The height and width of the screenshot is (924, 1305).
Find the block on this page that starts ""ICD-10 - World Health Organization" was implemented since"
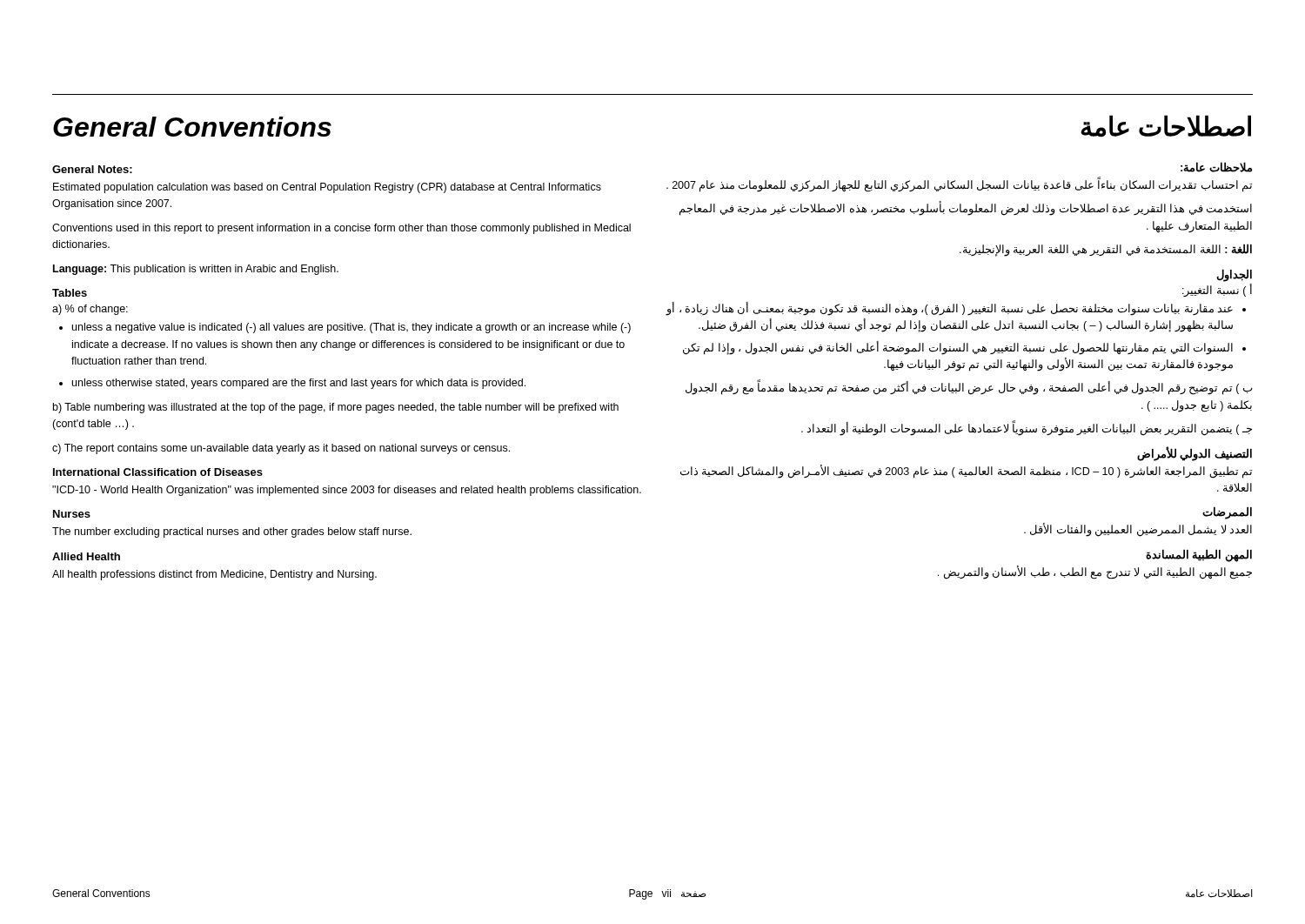347,490
